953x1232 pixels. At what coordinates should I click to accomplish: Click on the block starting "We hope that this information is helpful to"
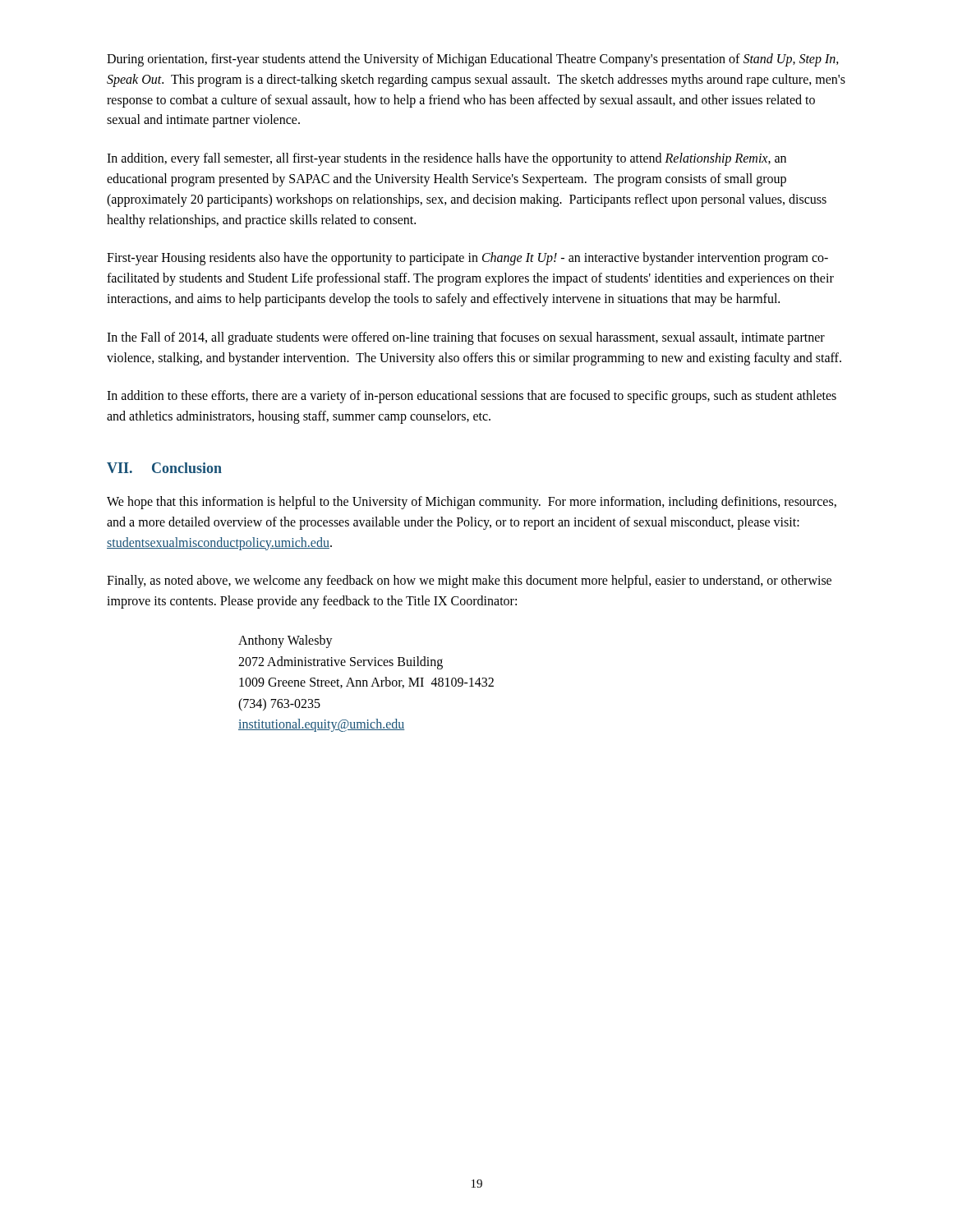[x=472, y=522]
